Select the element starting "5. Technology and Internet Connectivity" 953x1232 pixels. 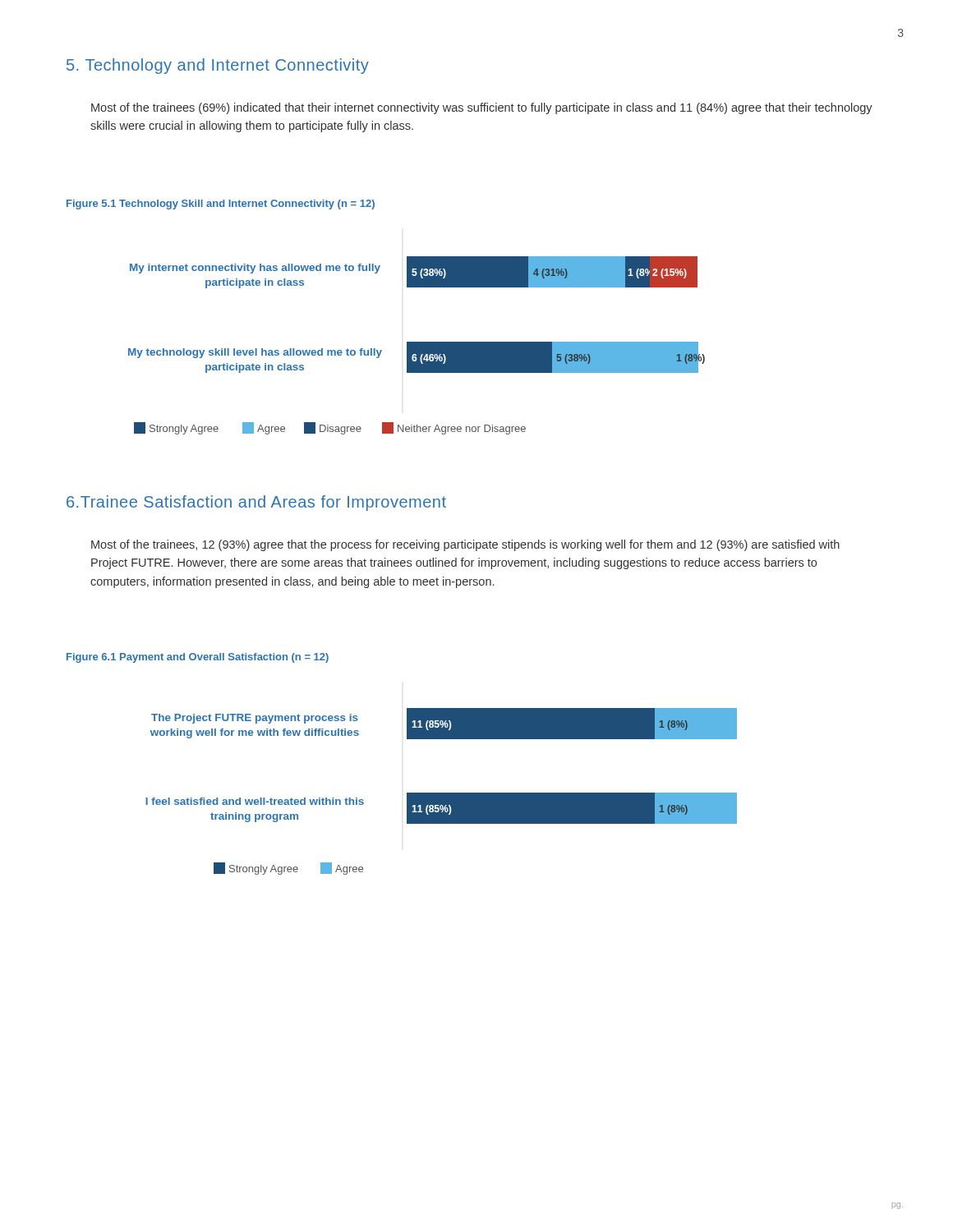pyautogui.click(x=217, y=65)
